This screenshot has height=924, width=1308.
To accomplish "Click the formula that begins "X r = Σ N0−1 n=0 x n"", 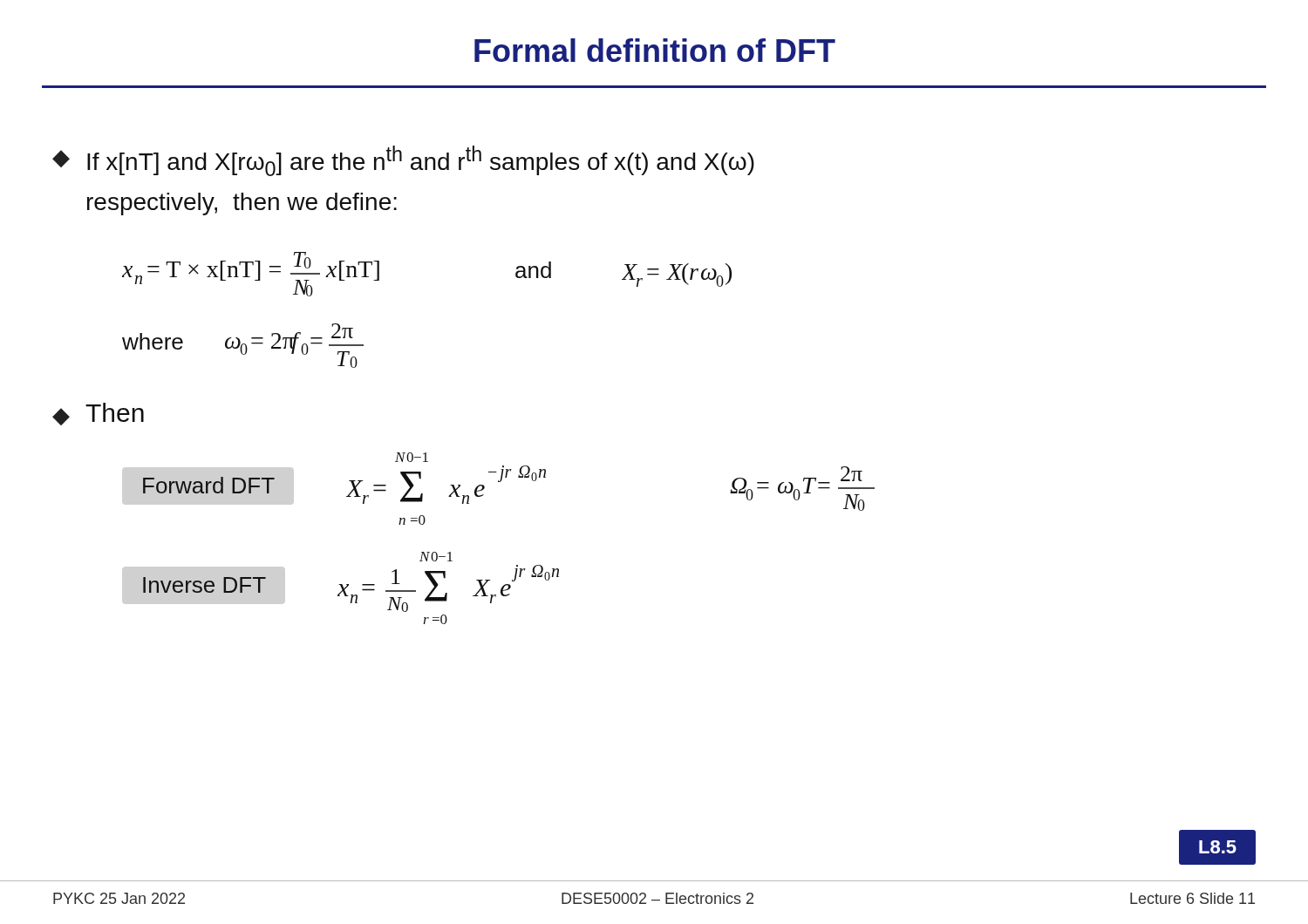I will tap(495, 486).
